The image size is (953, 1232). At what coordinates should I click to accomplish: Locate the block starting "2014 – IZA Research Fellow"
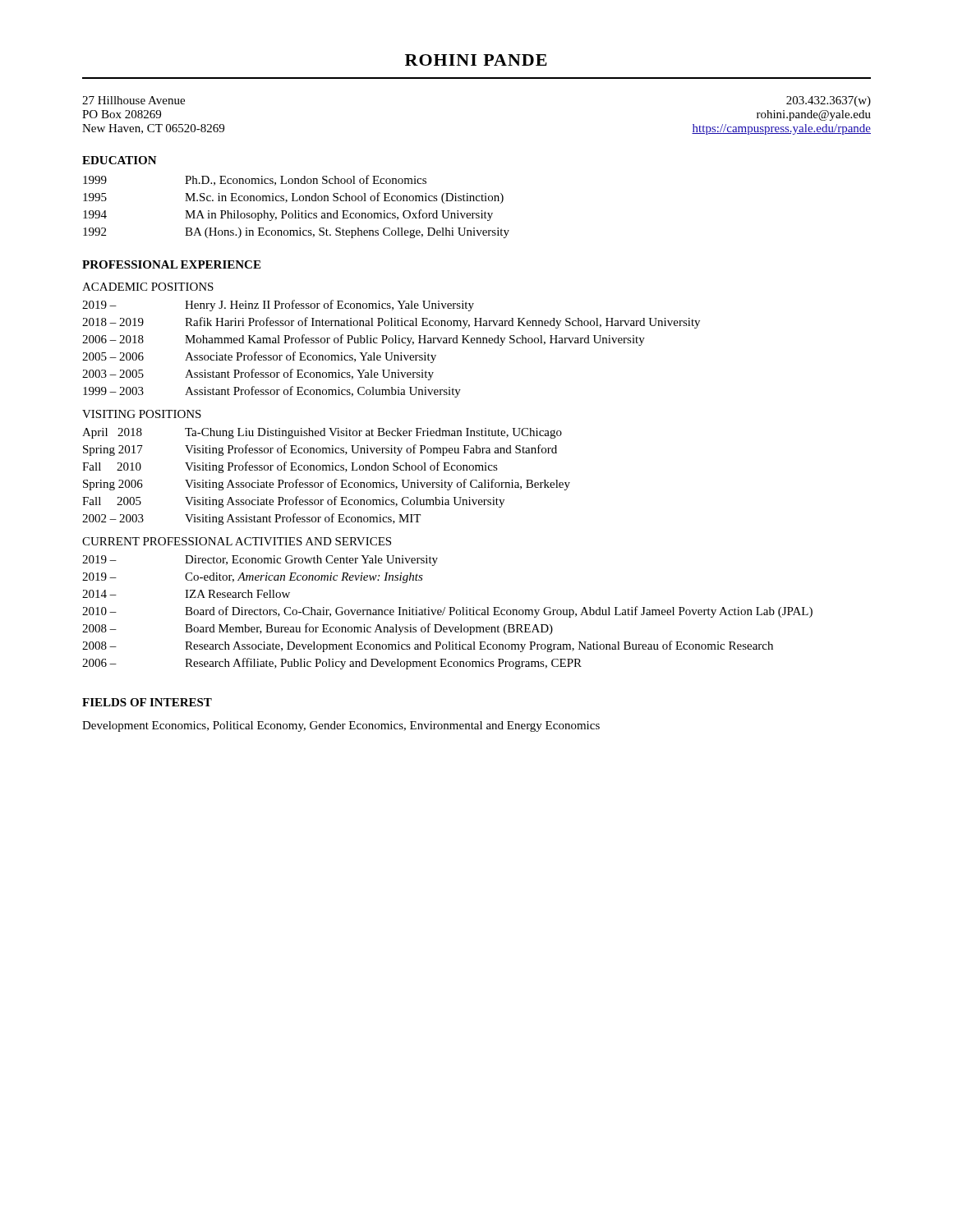[x=186, y=594]
